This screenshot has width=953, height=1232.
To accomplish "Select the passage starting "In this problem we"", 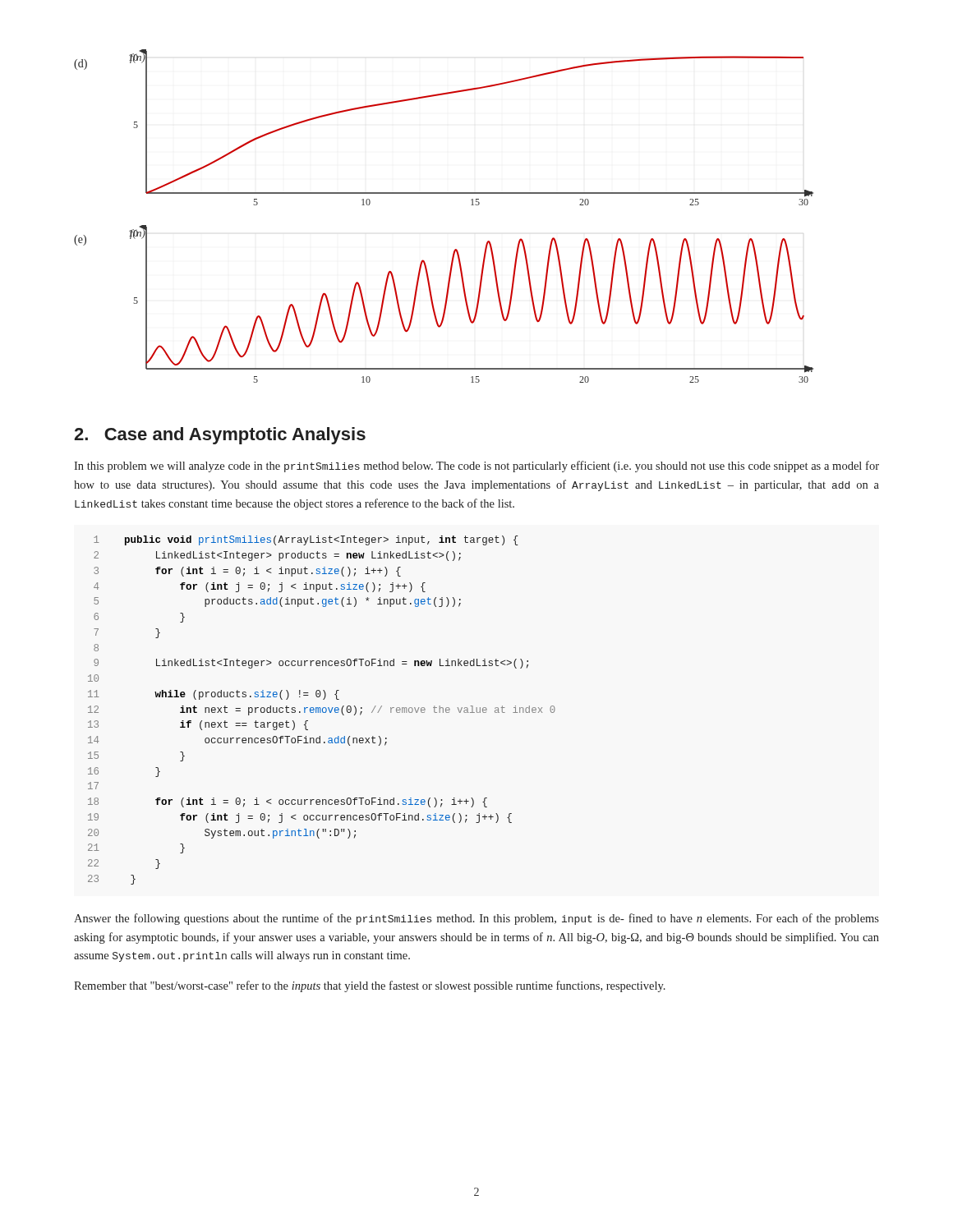I will [476, 485].
